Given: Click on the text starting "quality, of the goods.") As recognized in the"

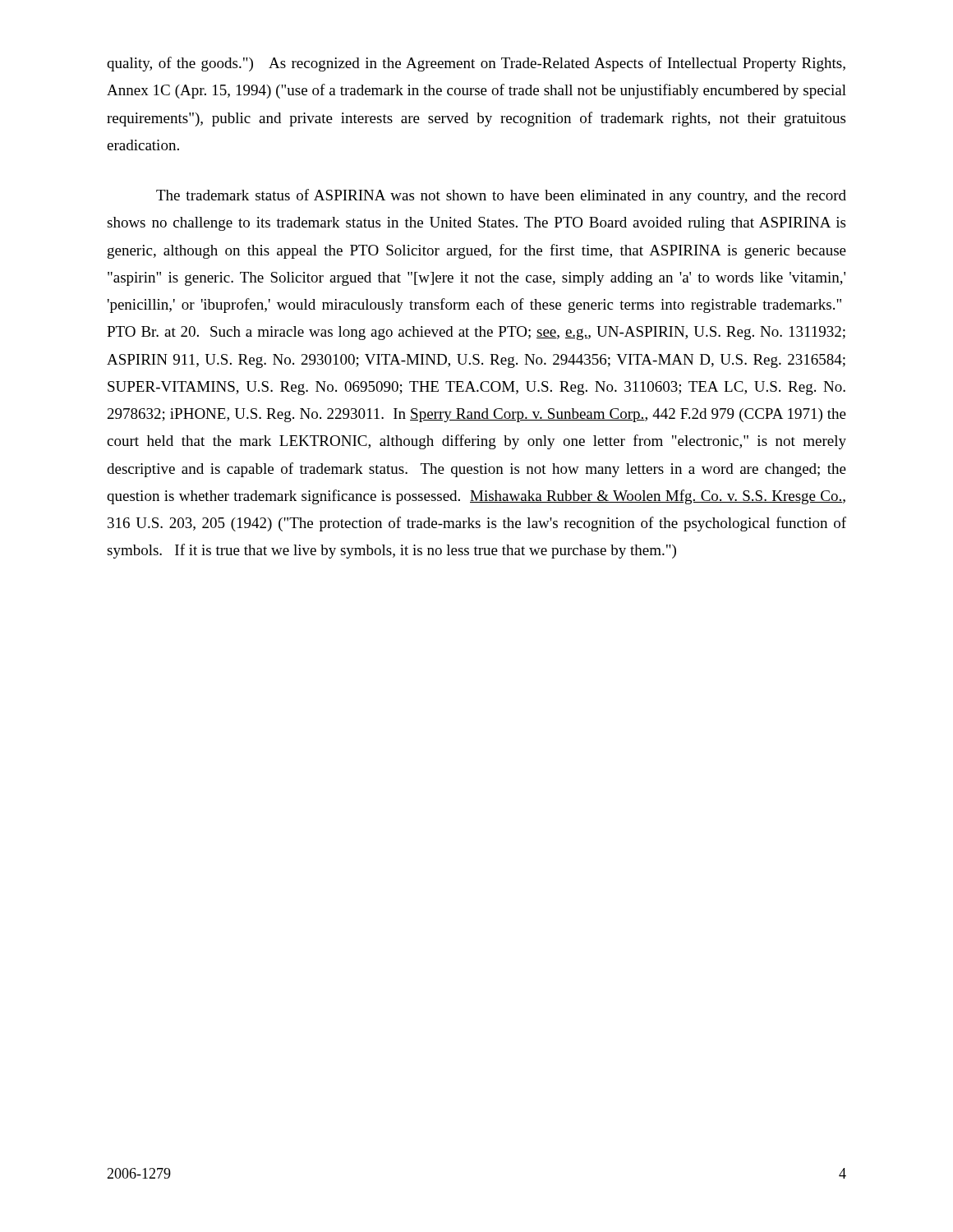Looking at the screenshot, I should [476, 104].
